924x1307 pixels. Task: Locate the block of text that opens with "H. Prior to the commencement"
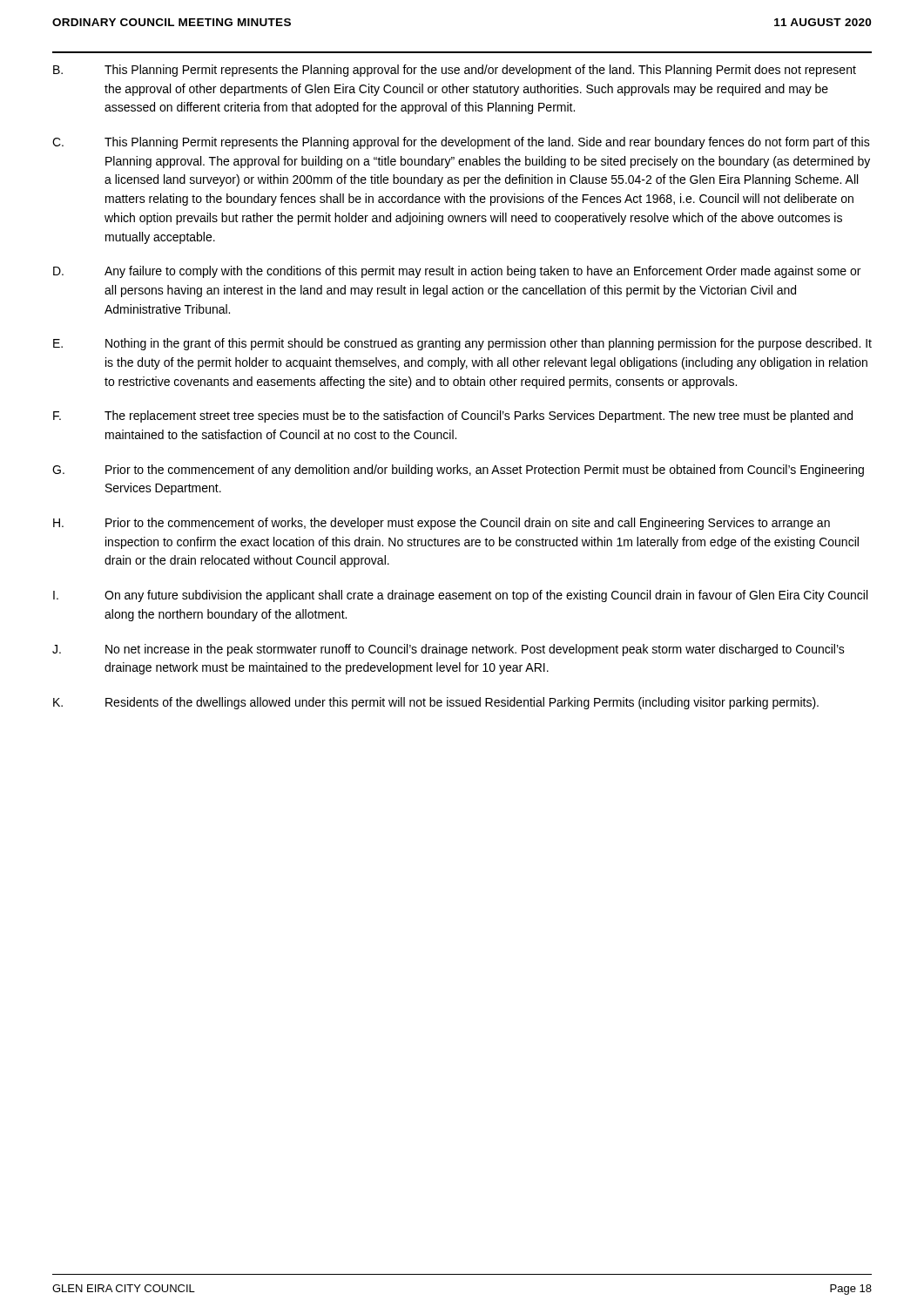(x=462, y=543)
